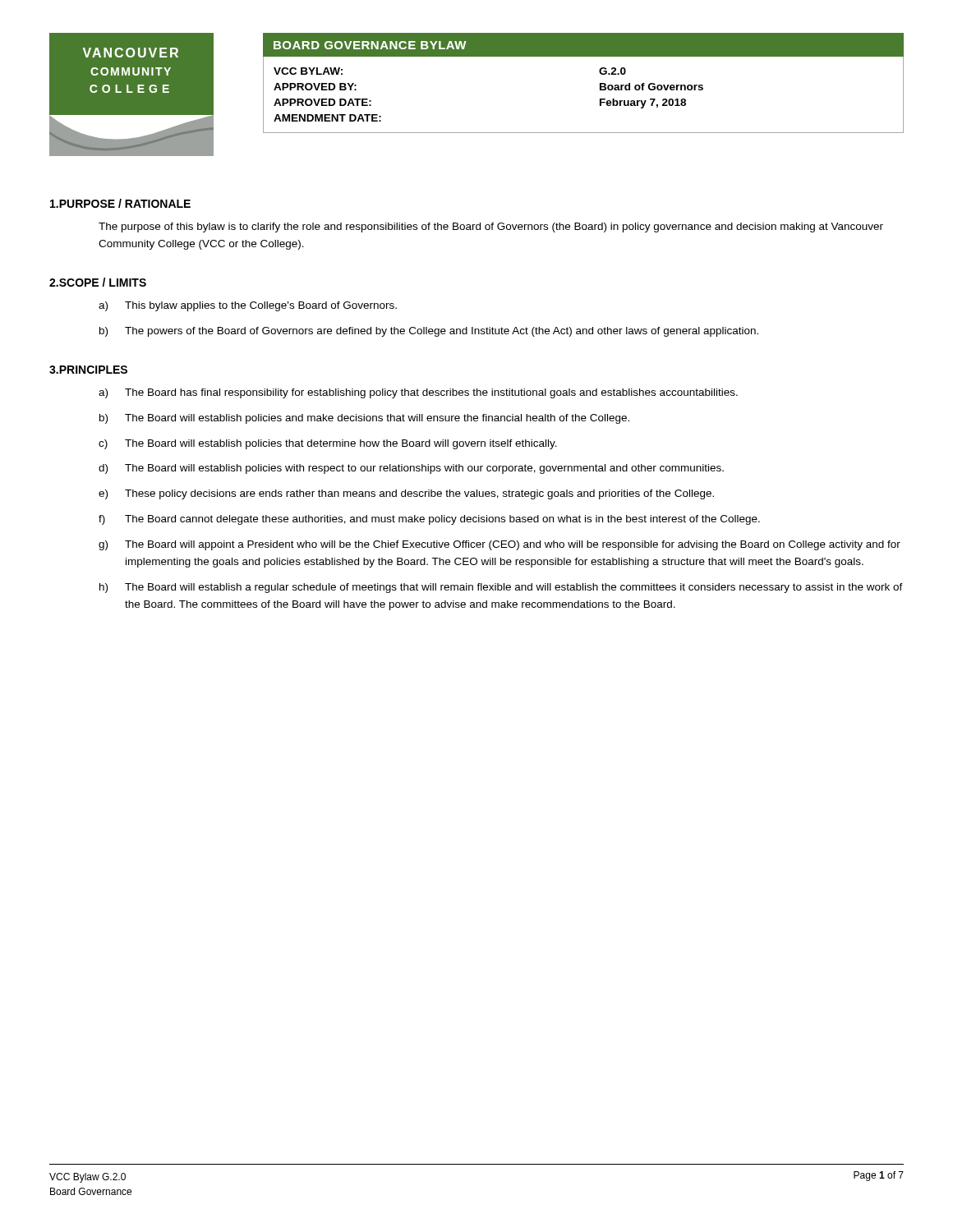953x1232 pixels.
Task: Point to the block beginning "f) The Board cannot delegate"
Action: 501,520
